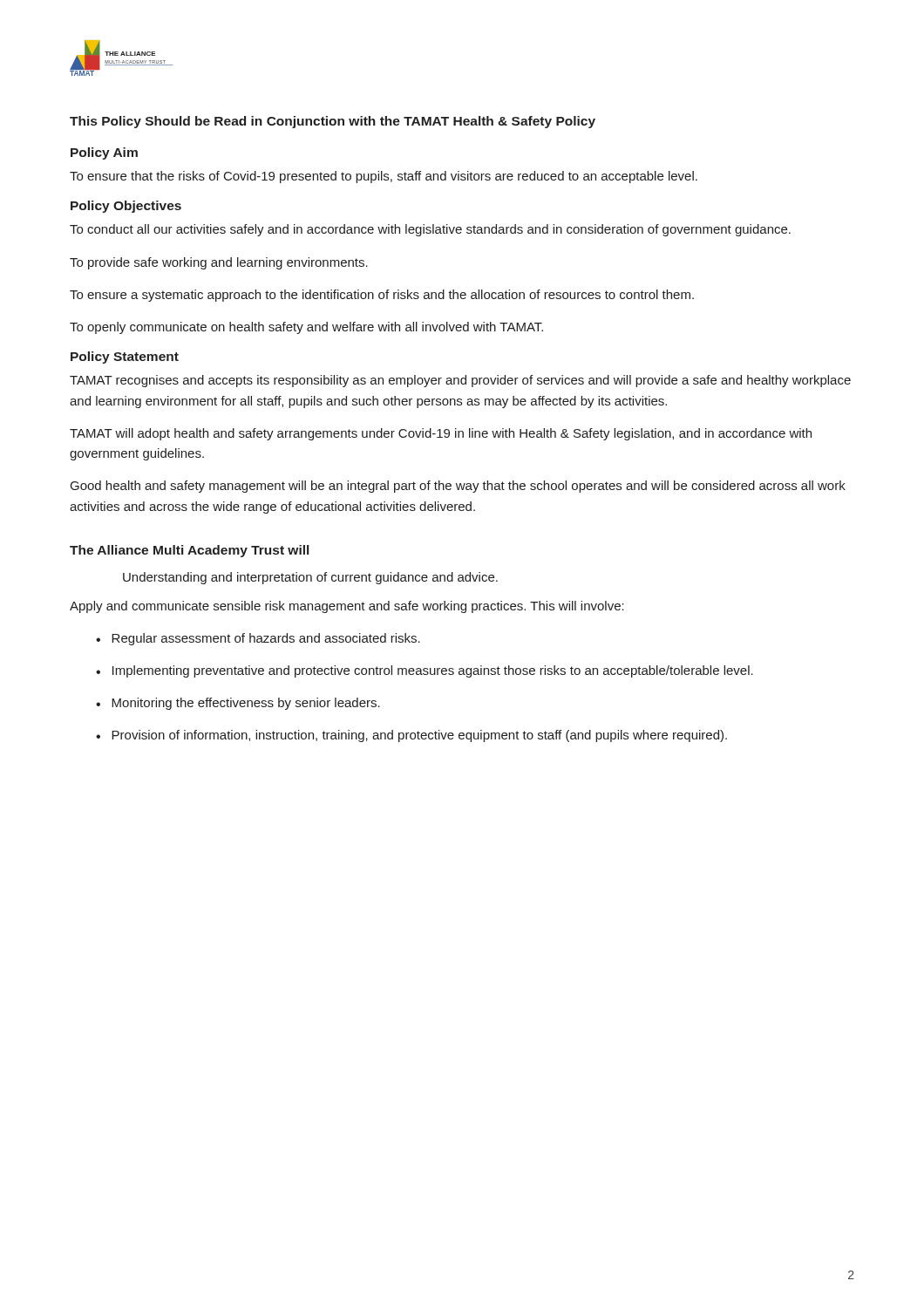
Task: Select the text starting "• Monitoring the effectiveness by senior leaders."
Action: click(x=238, y=704)
